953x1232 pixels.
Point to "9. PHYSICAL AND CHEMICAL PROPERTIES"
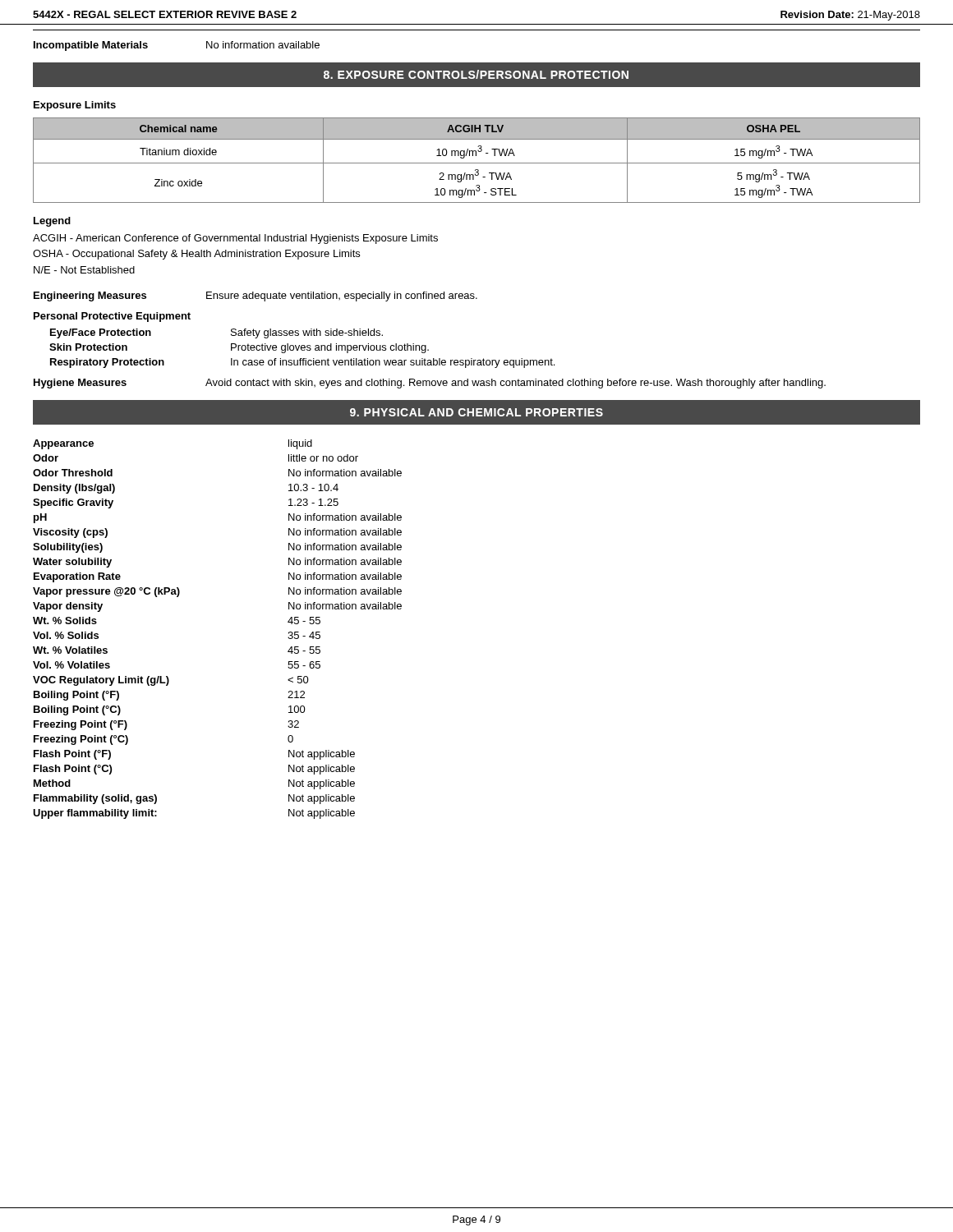coord(476,413)
